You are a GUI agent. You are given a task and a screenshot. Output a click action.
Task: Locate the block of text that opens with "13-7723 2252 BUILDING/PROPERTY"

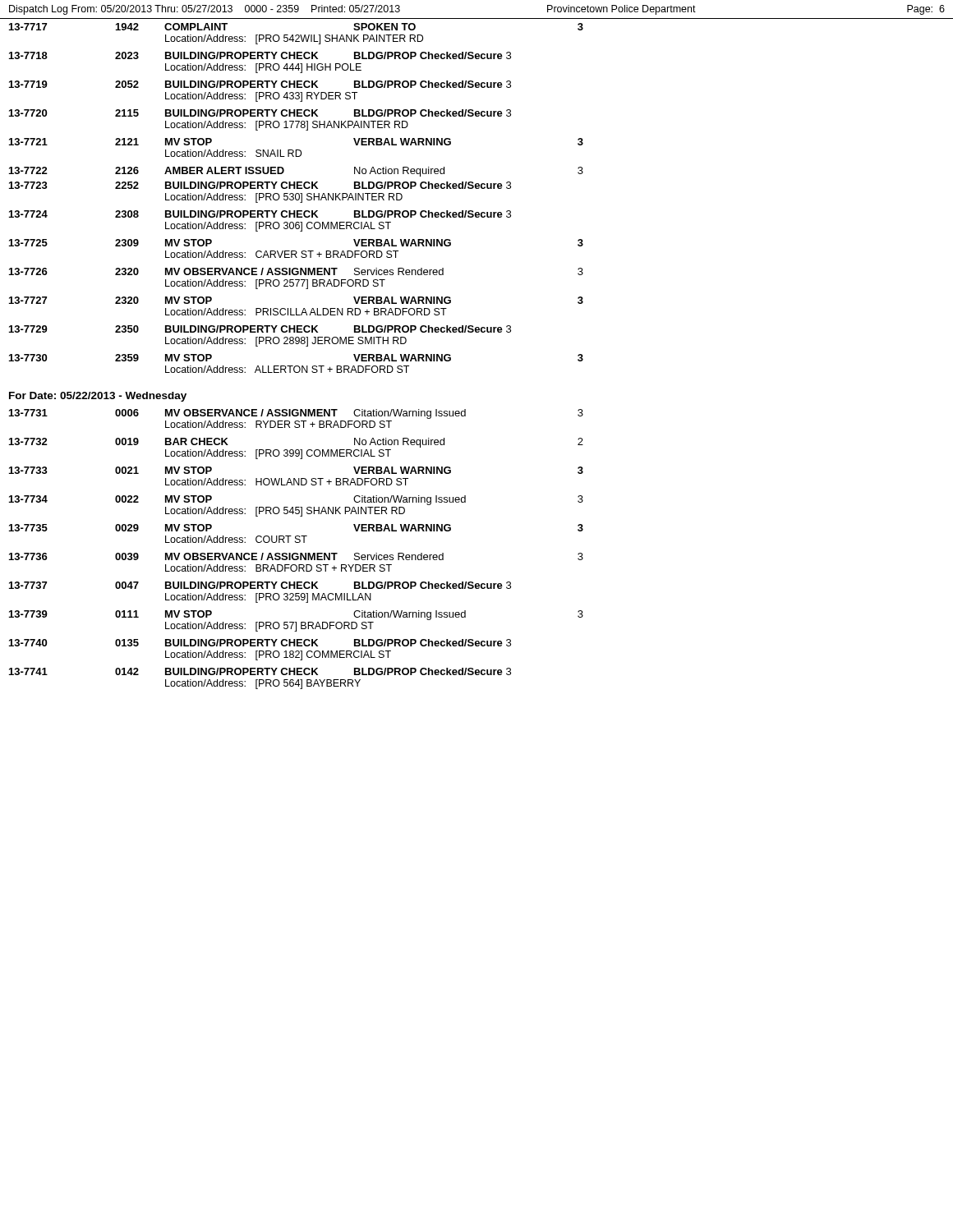(x=476, y=191)
